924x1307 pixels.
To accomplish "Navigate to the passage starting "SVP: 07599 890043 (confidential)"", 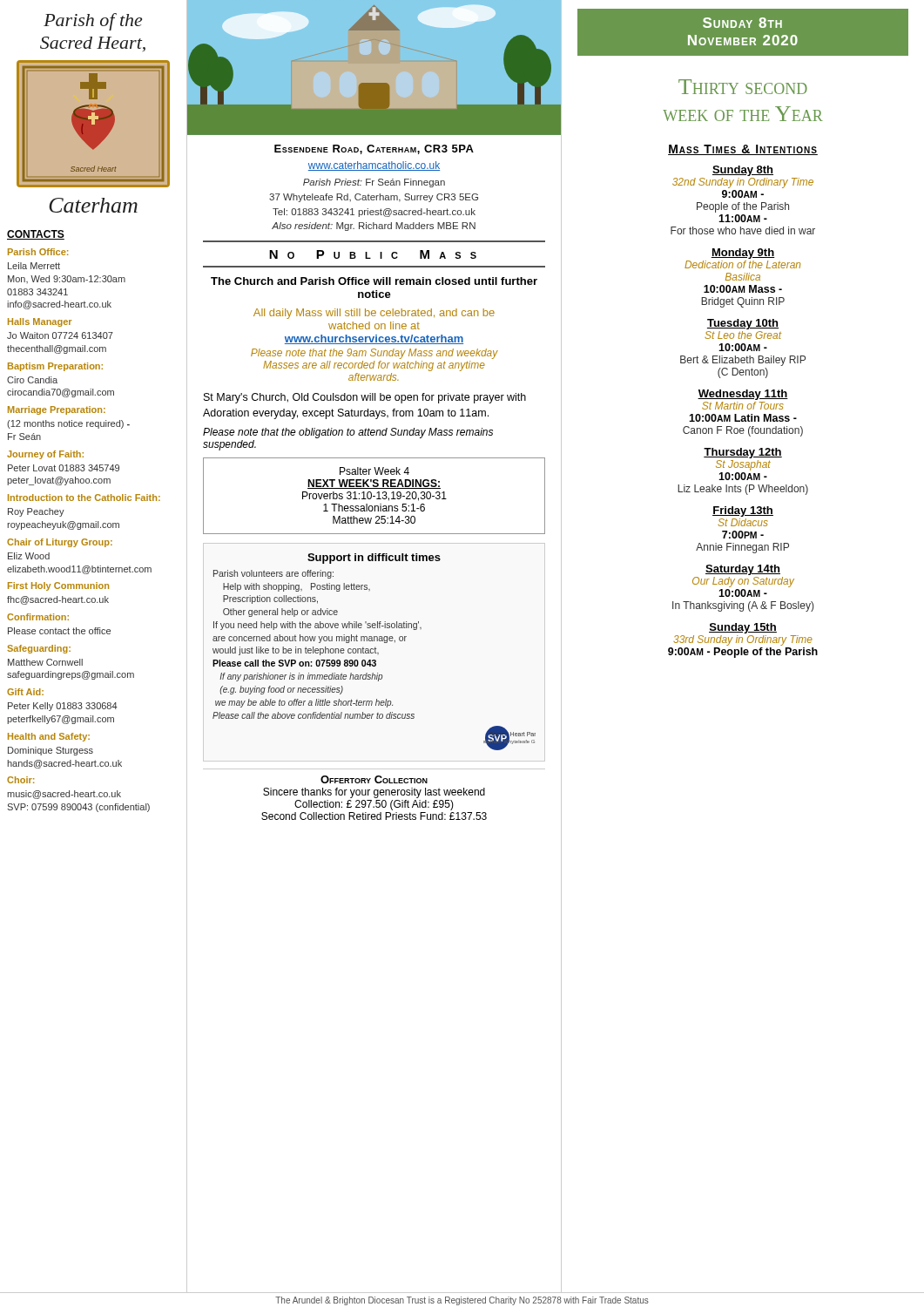I will click(x=93, y=807).
